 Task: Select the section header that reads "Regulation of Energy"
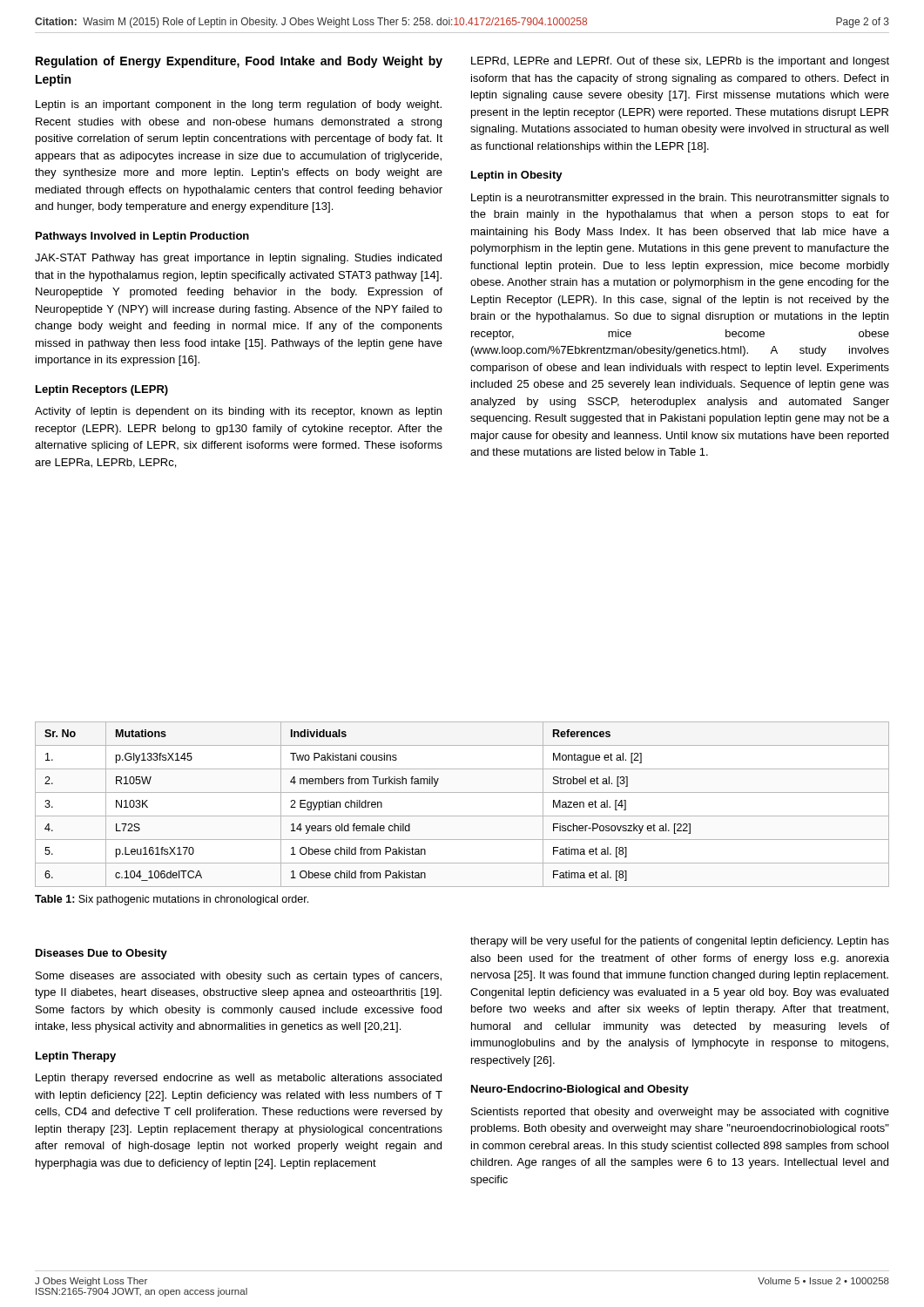(239, 71)
